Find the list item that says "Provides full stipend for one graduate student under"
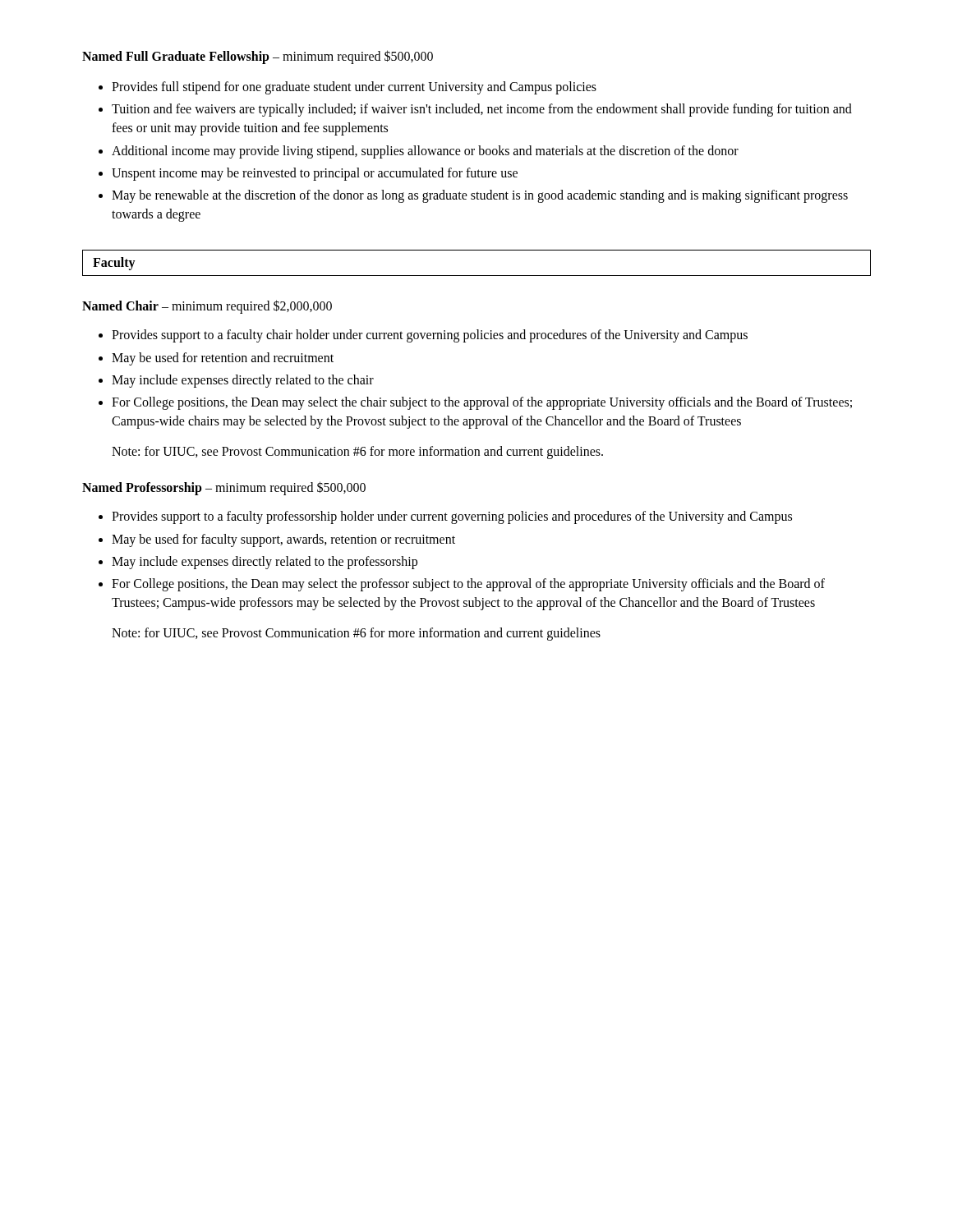The image size is (953, 1232). click(476, 87)
